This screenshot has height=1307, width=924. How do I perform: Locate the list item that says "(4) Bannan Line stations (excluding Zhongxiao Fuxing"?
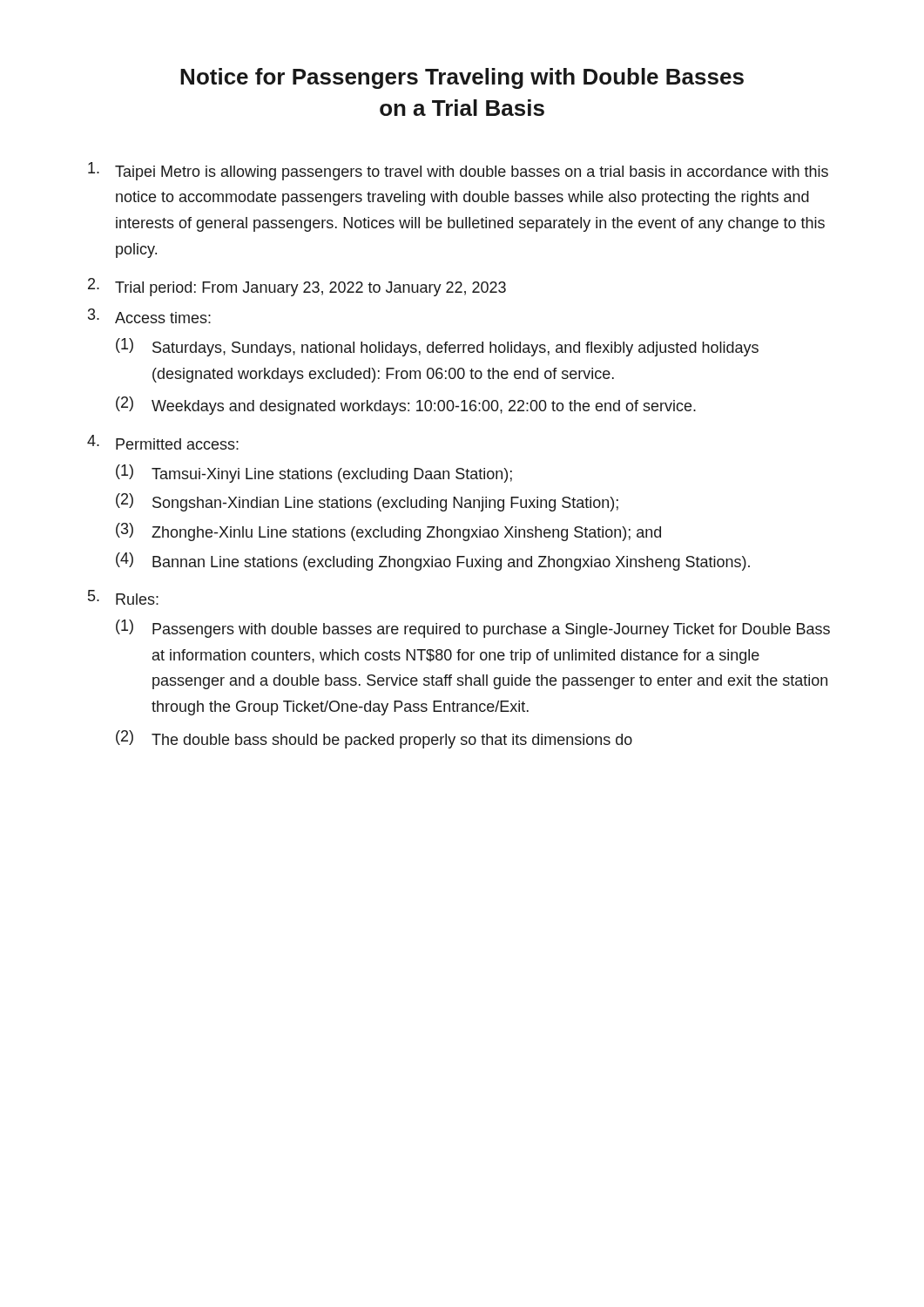click(x=476, y=563)
